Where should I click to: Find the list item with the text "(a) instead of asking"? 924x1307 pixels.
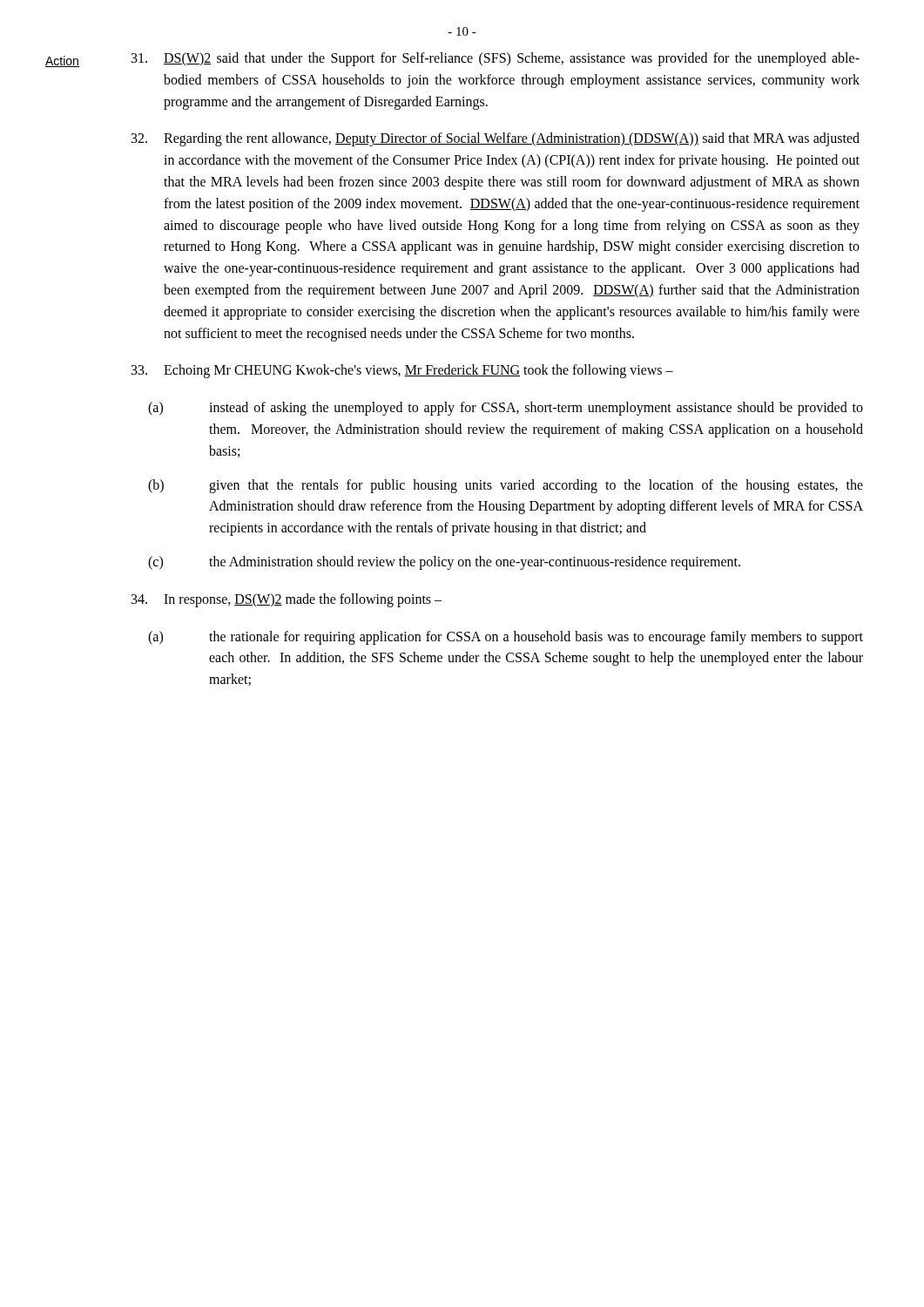(497, 430)
